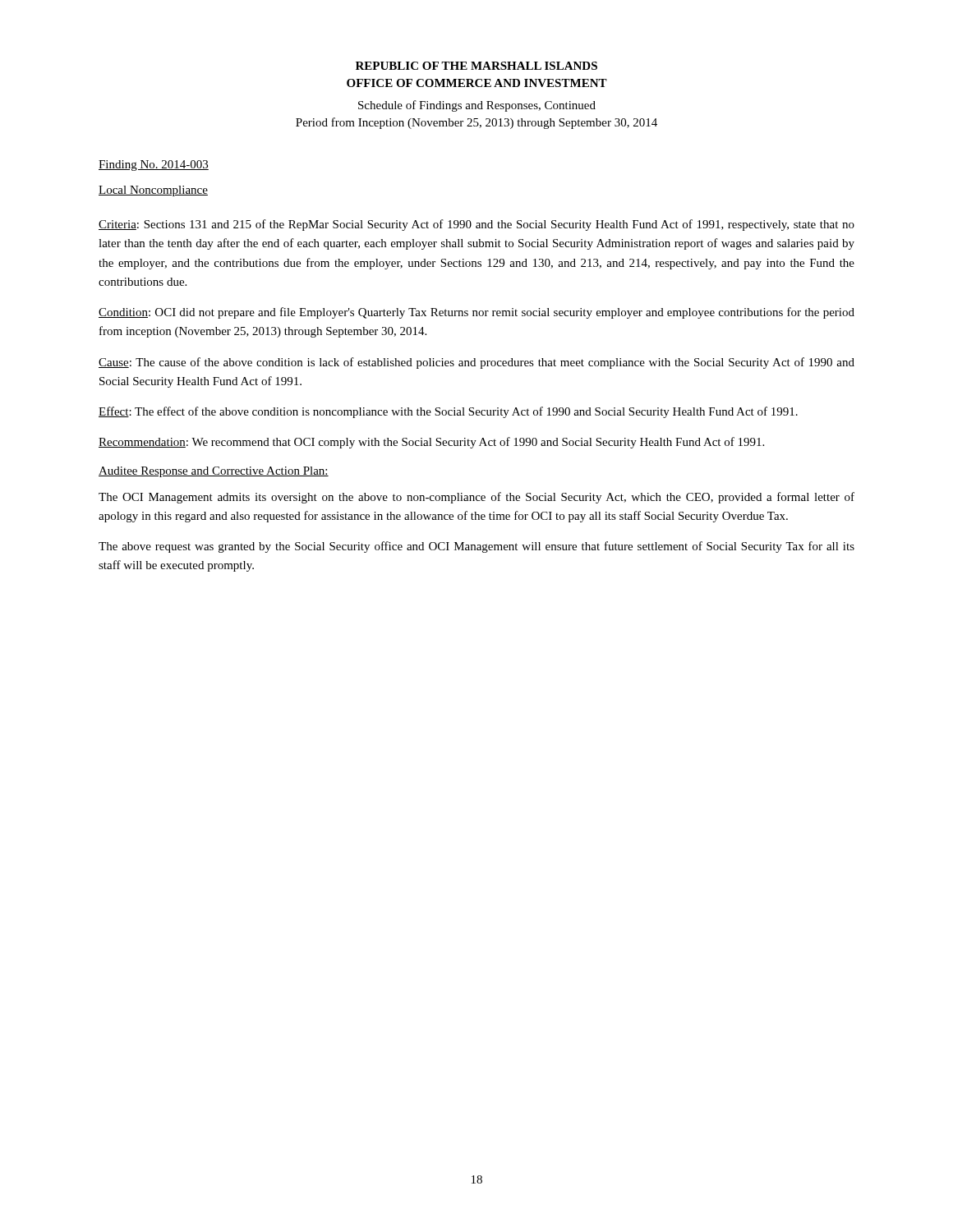Click on the text block with the text "Schedule of Findings and Responses, Continued"
This screenshot has height=1232, width=953.
click(x=476, y=114)
